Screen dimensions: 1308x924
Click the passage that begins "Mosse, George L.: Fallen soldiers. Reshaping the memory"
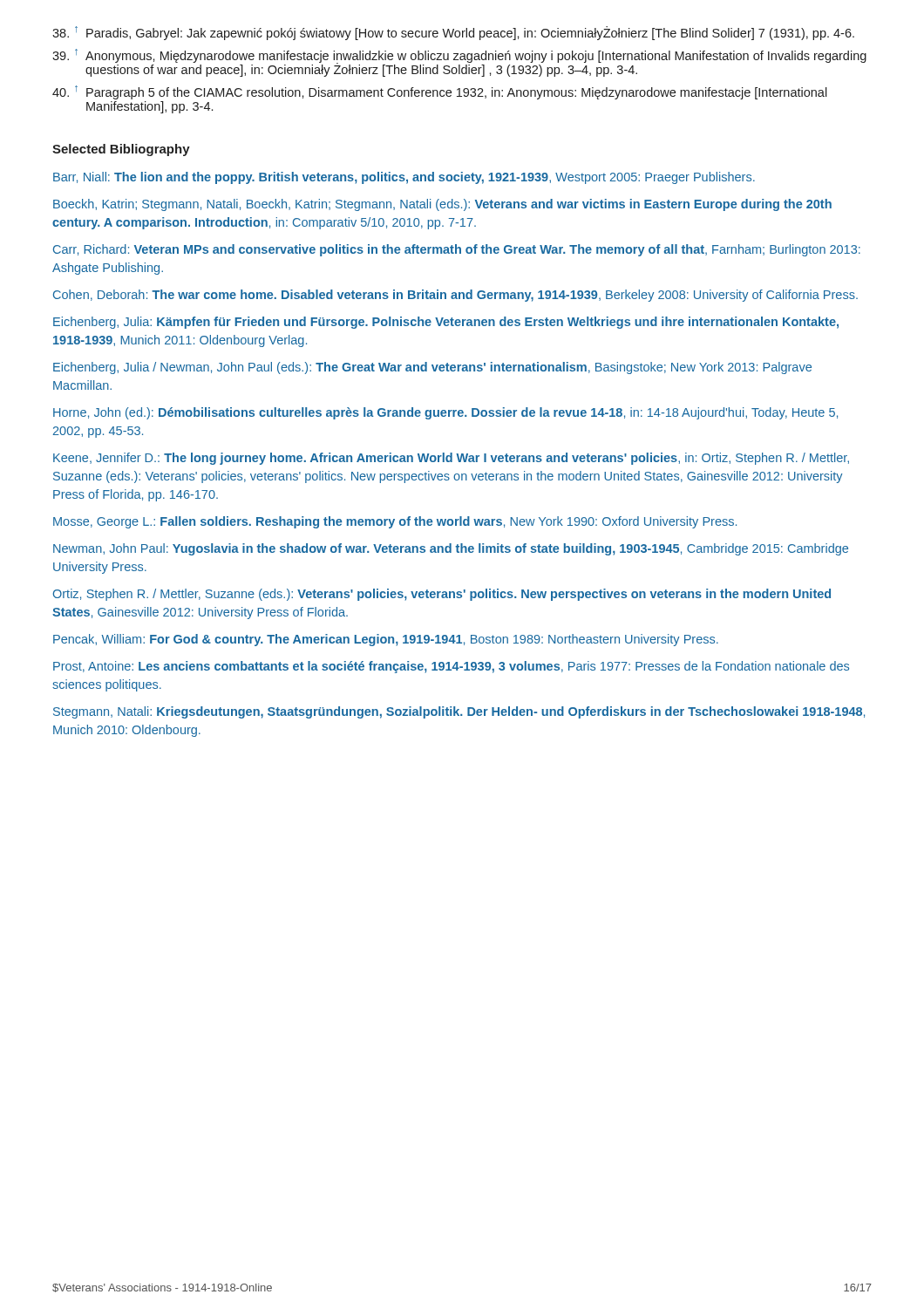click(x=395, y=522)
